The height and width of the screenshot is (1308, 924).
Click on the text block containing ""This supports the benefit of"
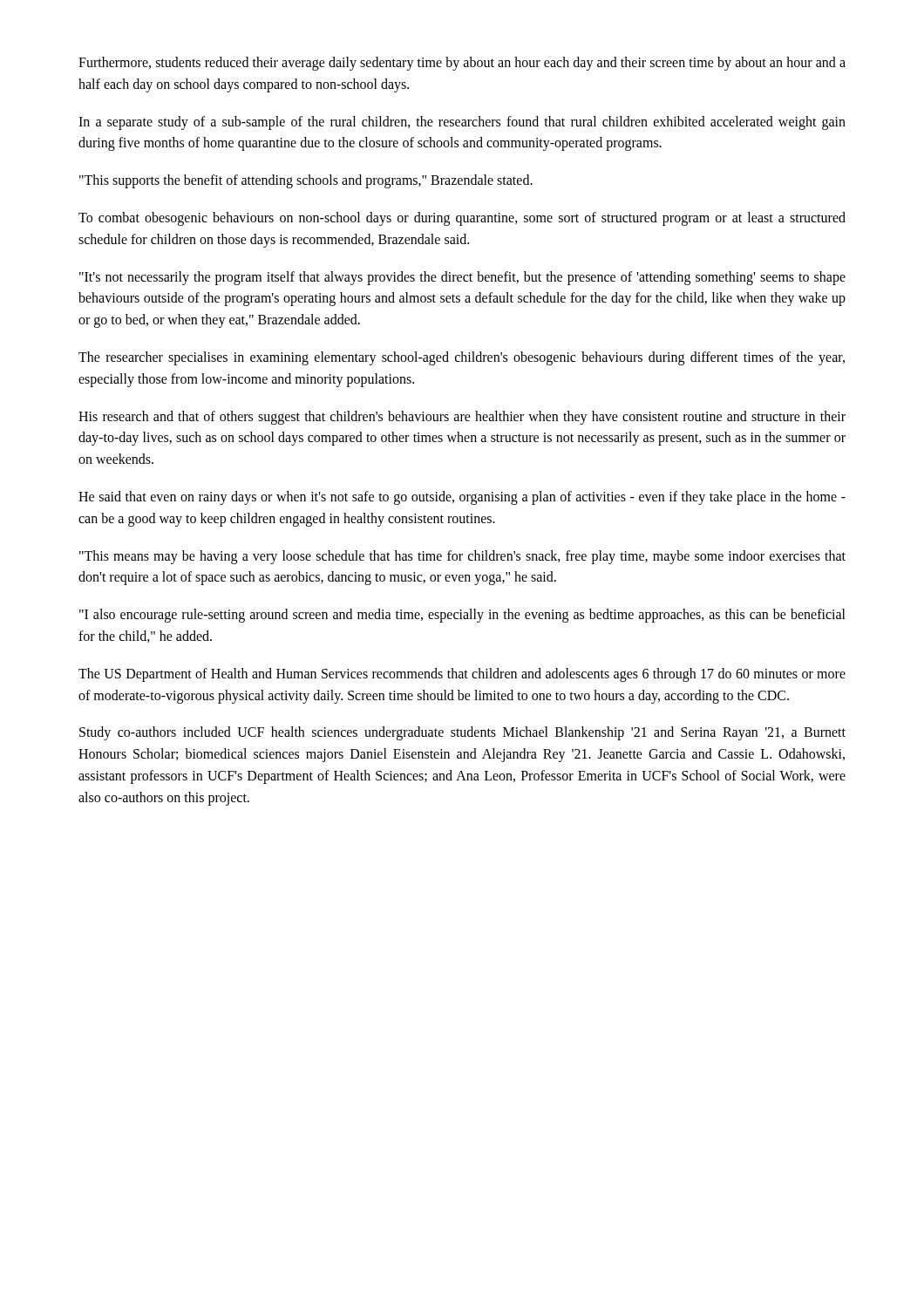(306, 180)
